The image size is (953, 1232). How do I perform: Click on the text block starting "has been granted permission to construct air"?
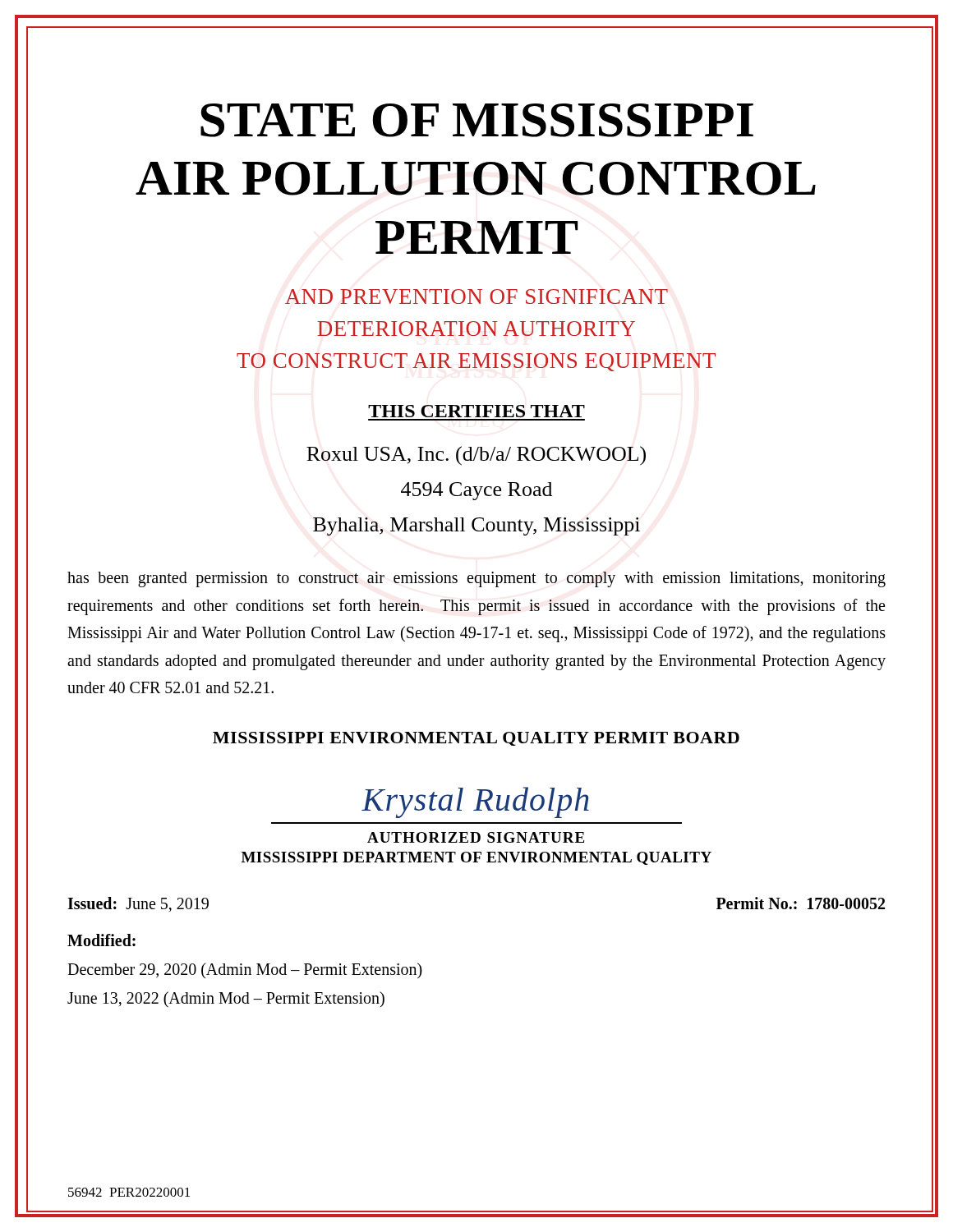476,633
